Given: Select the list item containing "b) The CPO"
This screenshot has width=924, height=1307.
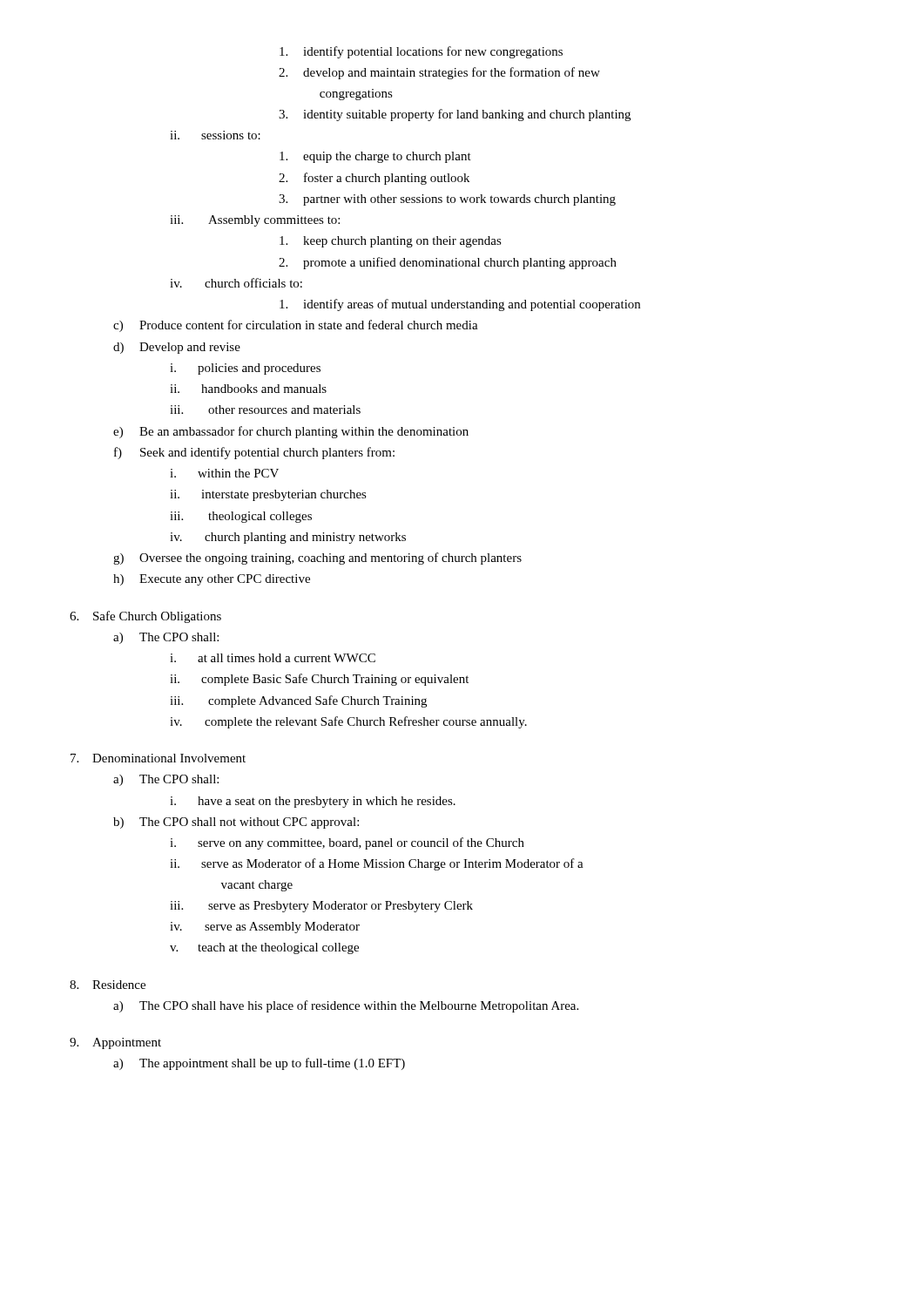Looking at the screenshot, I should (236, 823).
